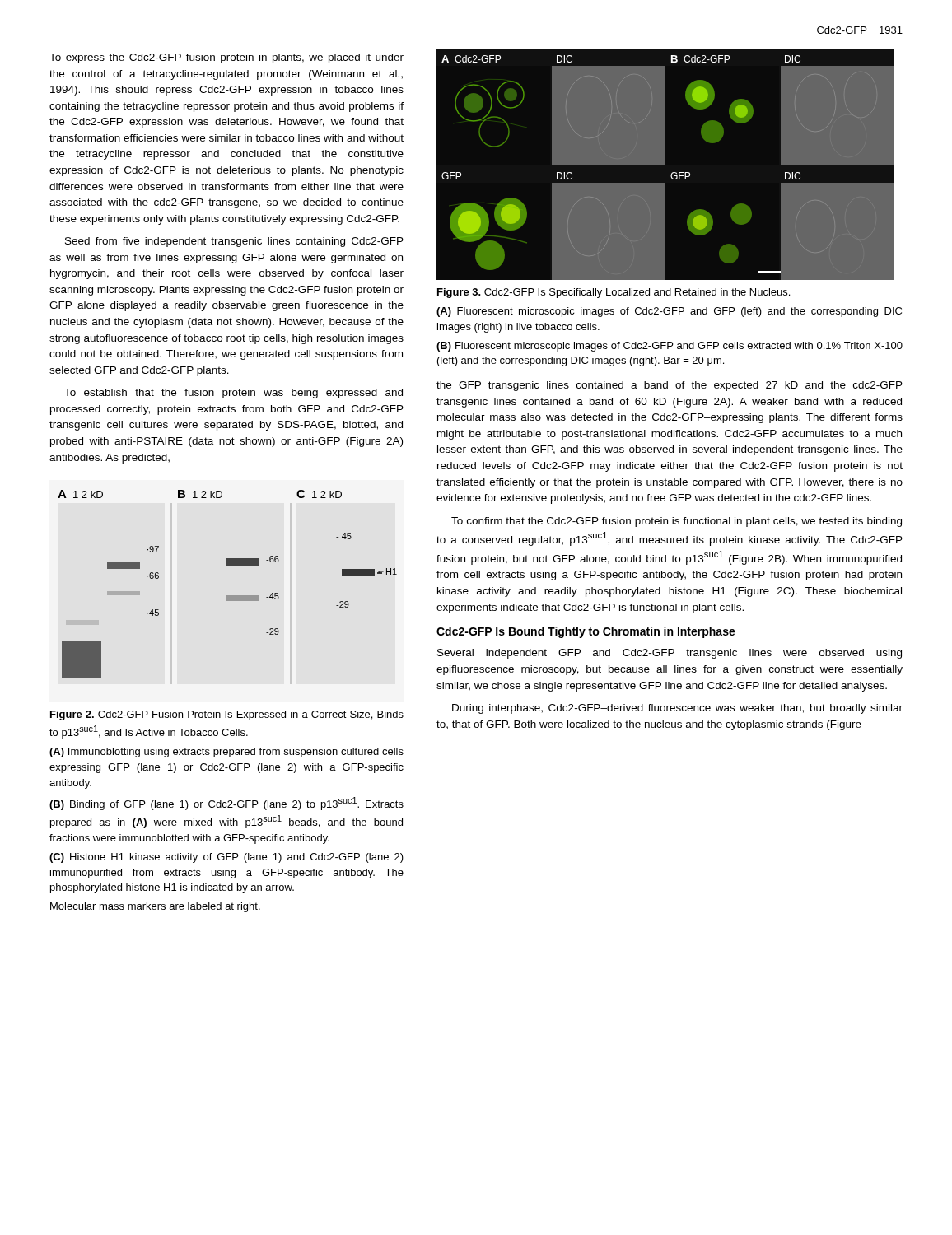Find the text block with the text "the GFP transgenic lines"
Image resolution: width=952 pixels, height=1235 pixels.
[670, 442]
